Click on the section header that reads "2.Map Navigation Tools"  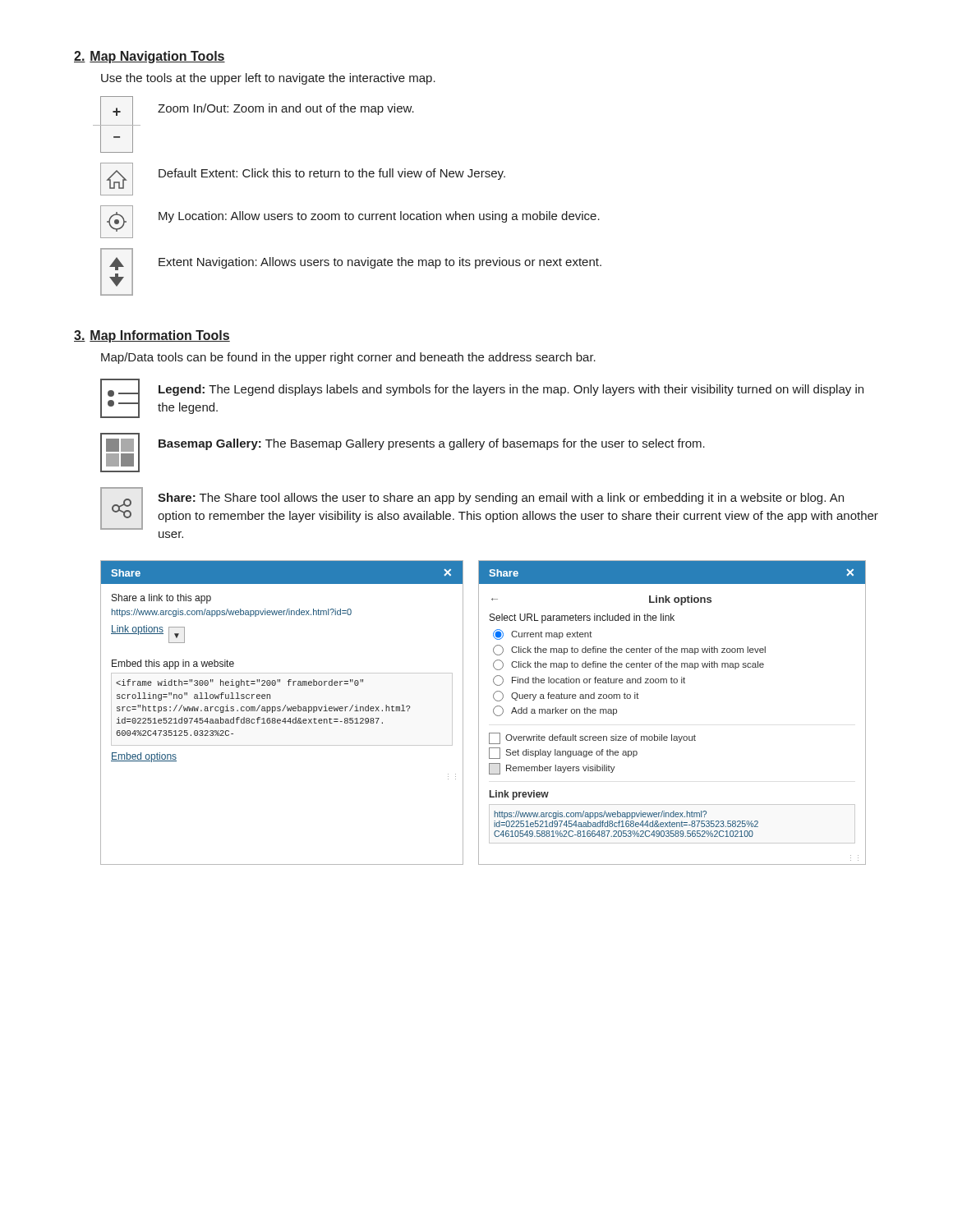149,57
